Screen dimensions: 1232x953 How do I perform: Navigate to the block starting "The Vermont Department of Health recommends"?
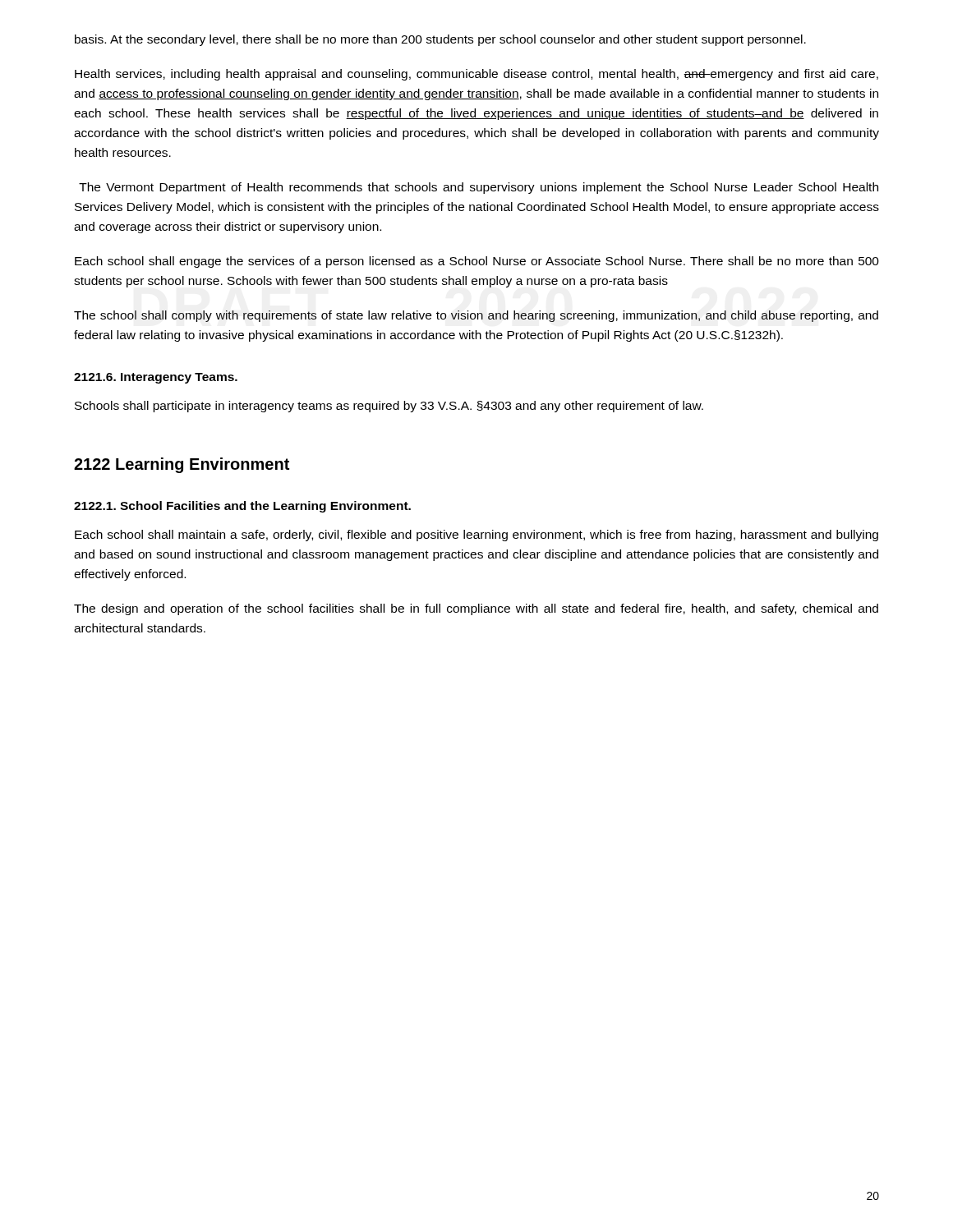[x=476, y=207]
